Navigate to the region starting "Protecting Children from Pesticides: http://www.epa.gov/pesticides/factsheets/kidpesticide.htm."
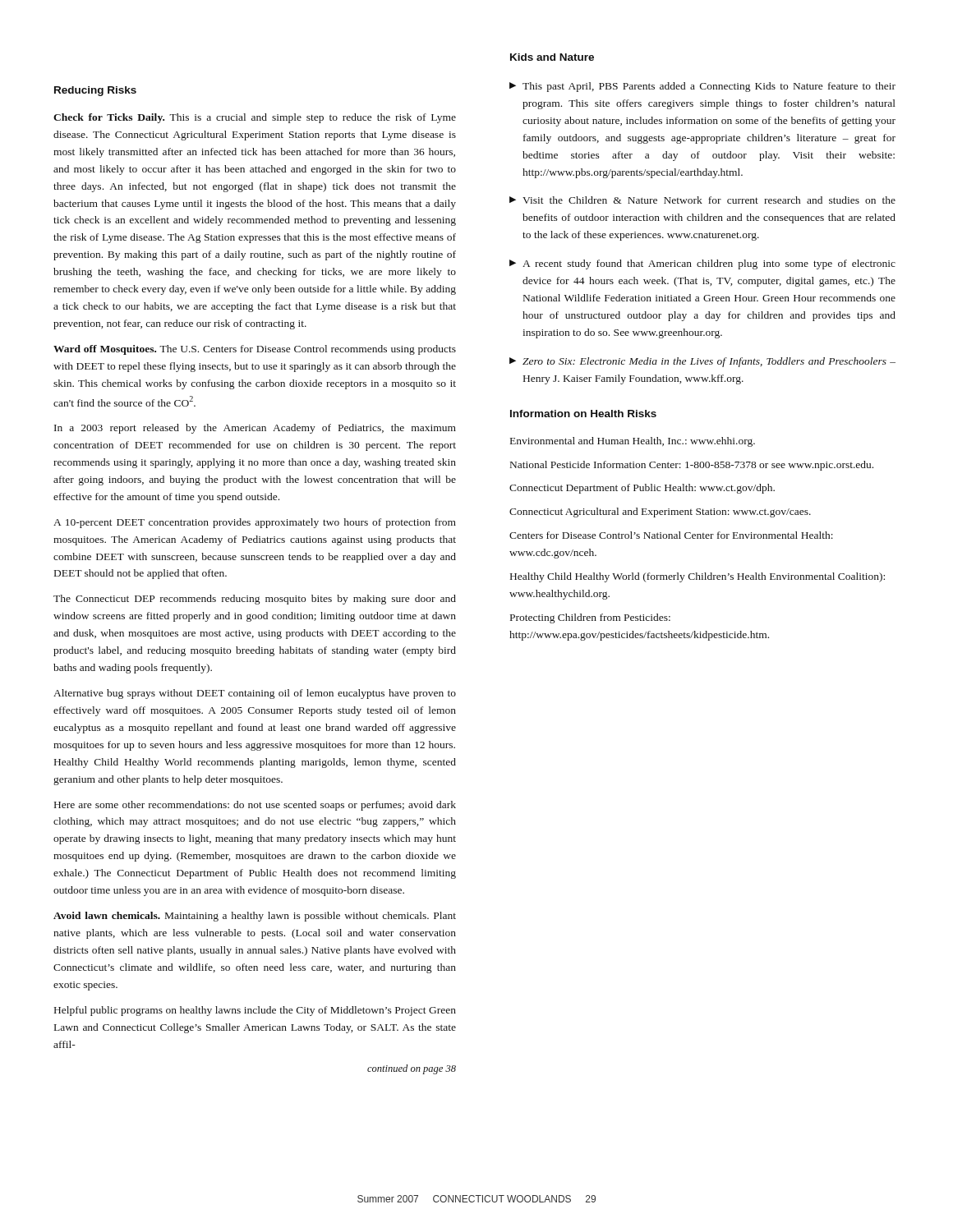Screen dimensions: 1232x953 pyautogui.click(x=640, y=626)
